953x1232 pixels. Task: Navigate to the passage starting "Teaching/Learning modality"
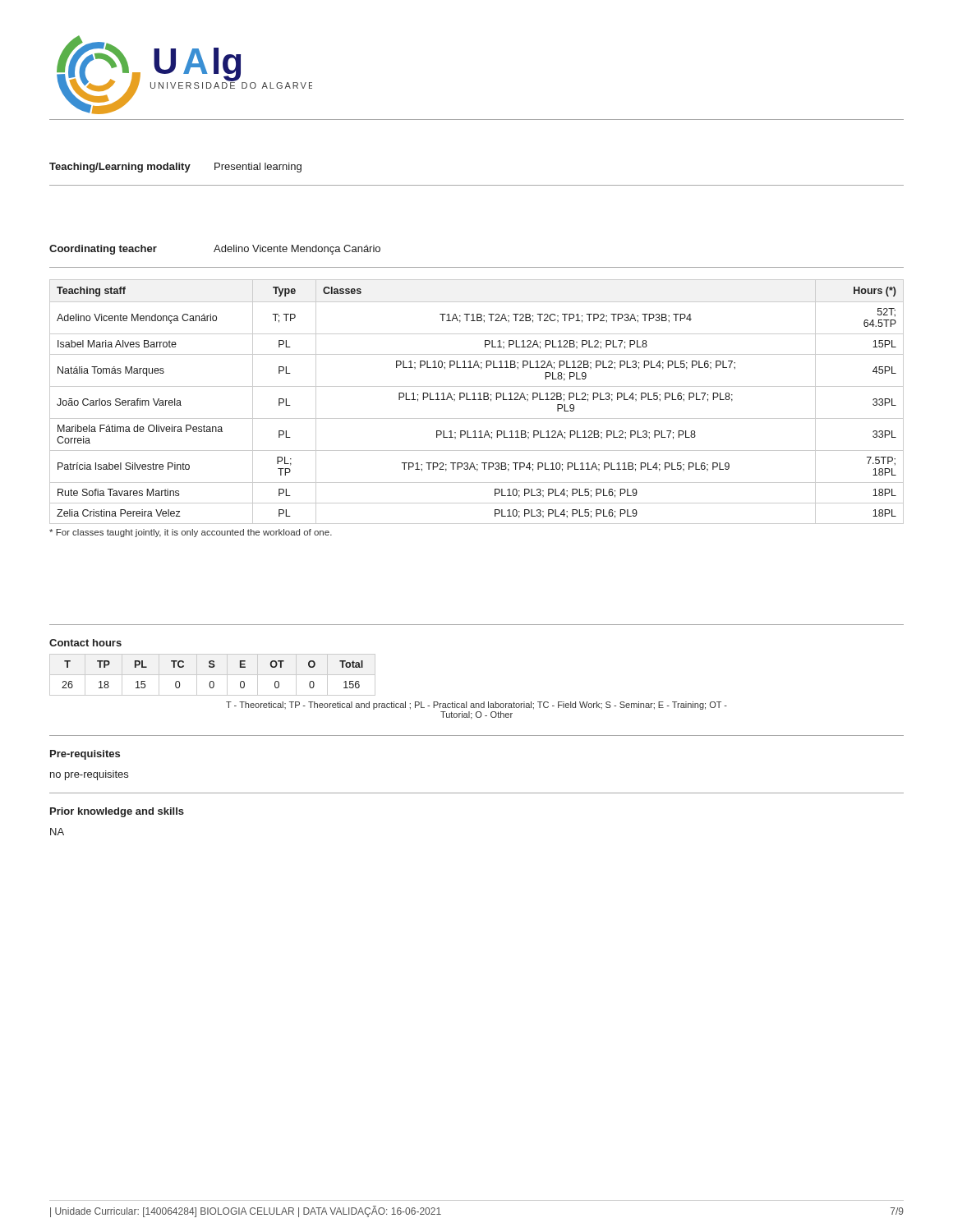(120, 166)
